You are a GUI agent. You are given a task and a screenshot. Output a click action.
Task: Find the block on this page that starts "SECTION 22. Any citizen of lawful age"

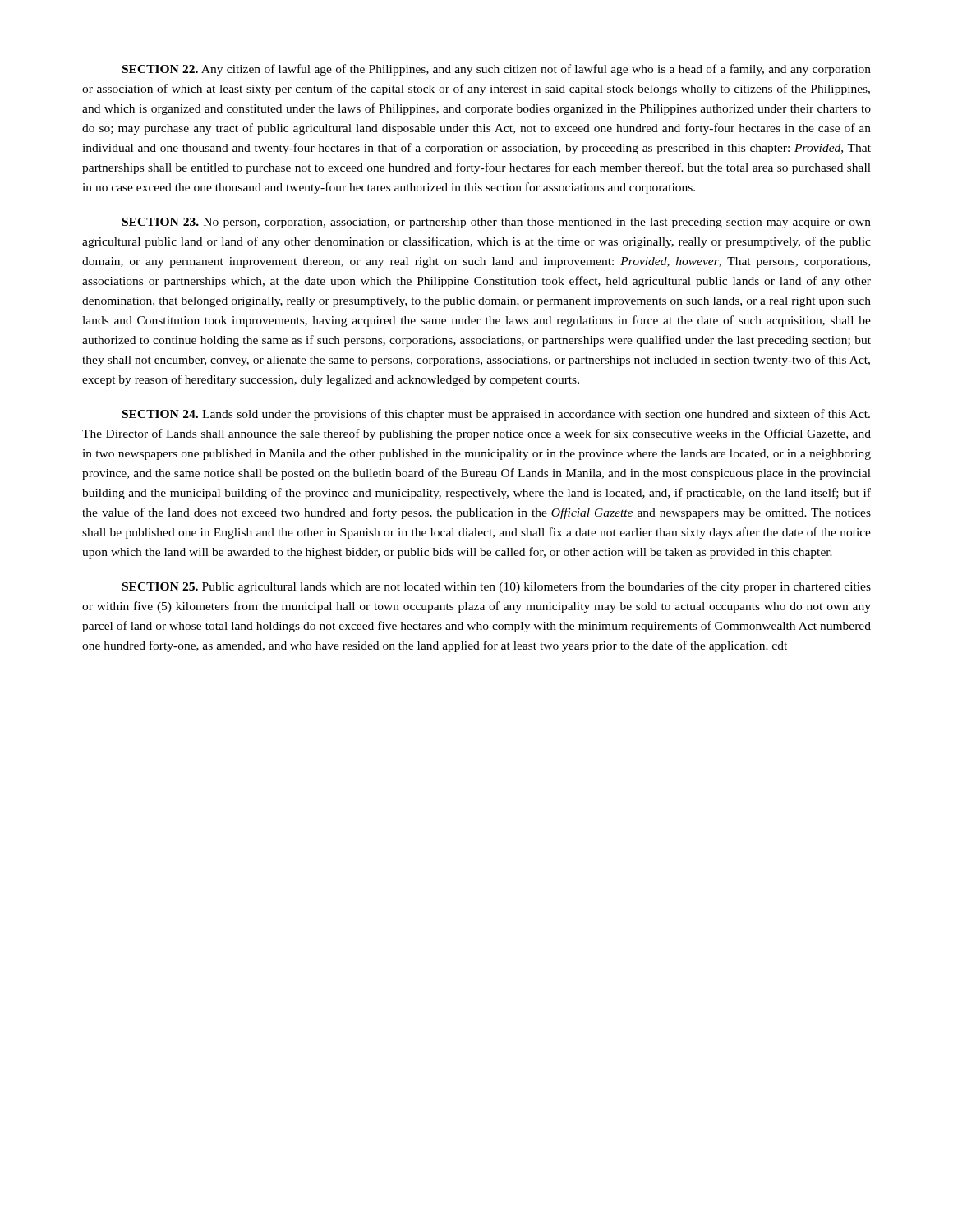(x=476, y=128)
